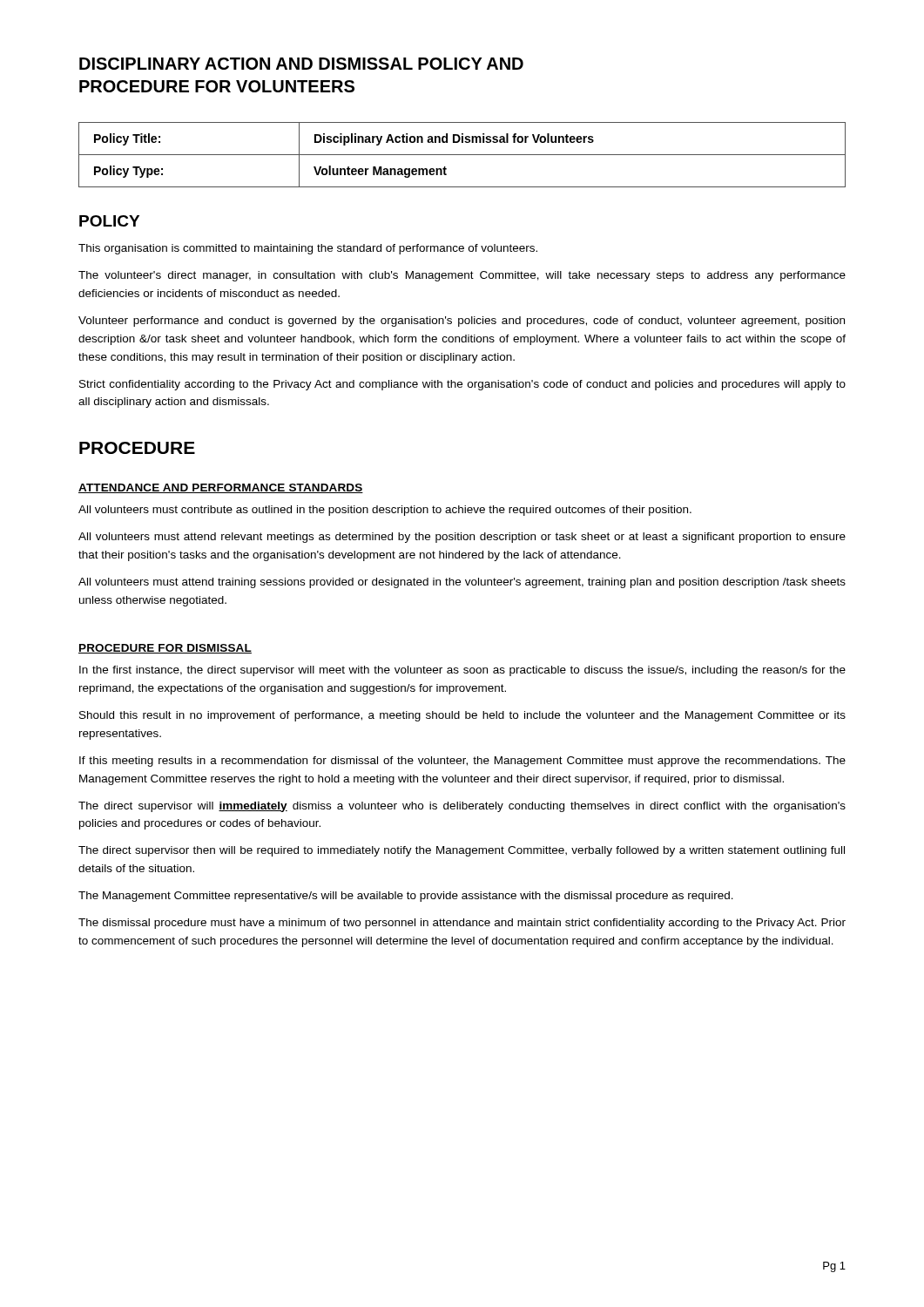
Task: Locate the table with the text "Policy Title:"
Action: click(x=462, y=155)
